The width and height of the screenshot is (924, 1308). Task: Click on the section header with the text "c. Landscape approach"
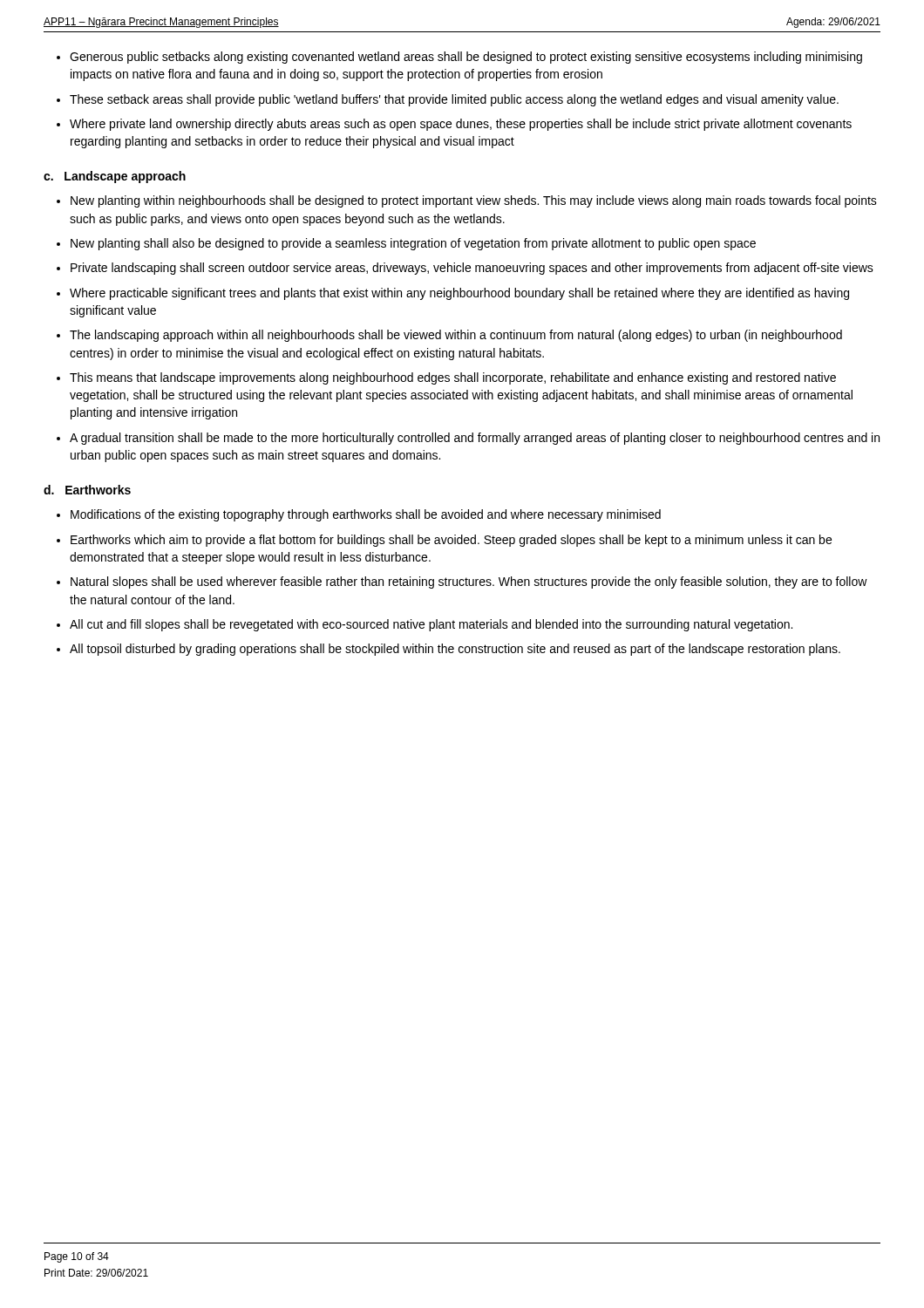point(115,177)
